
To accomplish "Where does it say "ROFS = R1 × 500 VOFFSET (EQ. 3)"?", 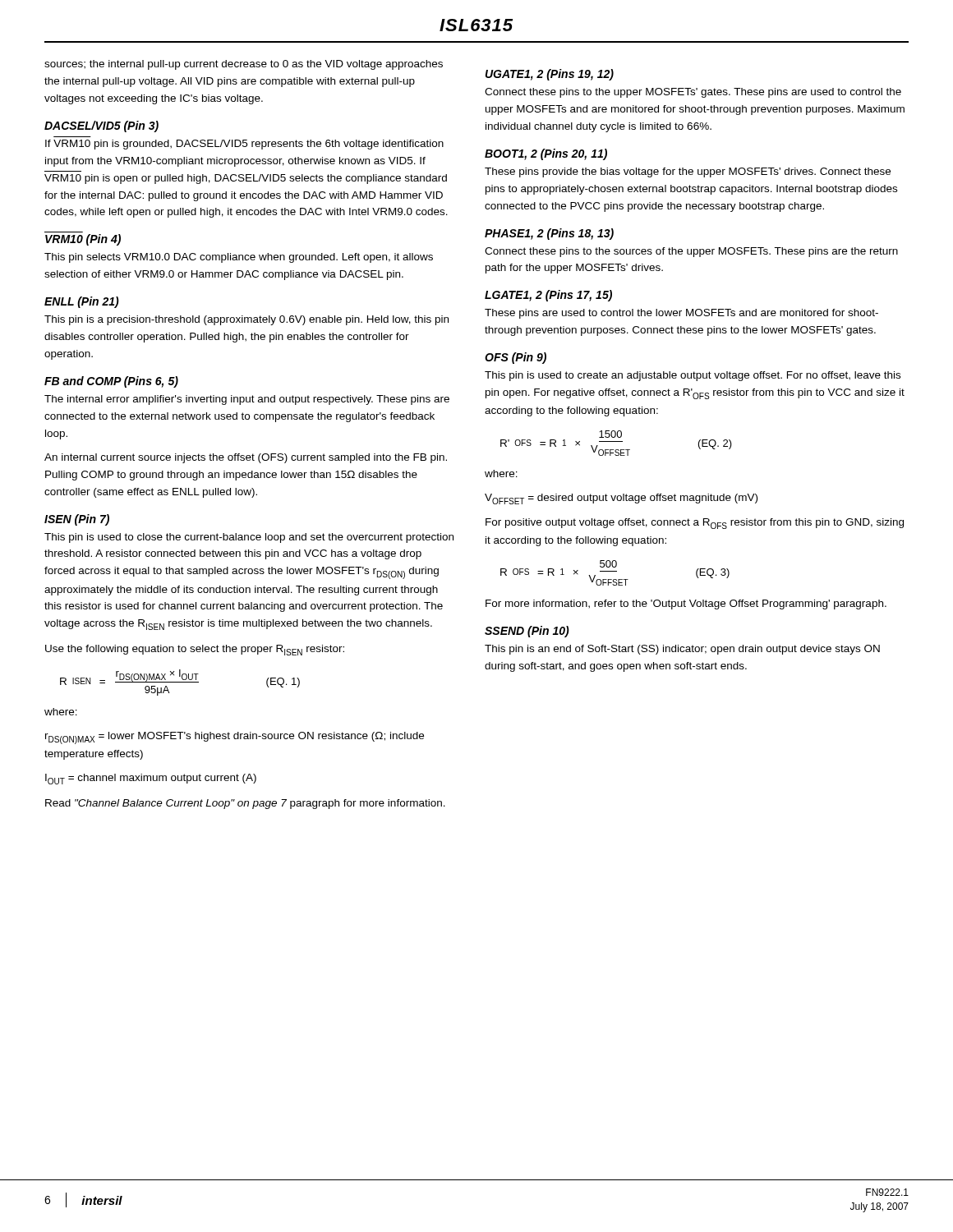I will pyautogui.click(x=615, y=572).
